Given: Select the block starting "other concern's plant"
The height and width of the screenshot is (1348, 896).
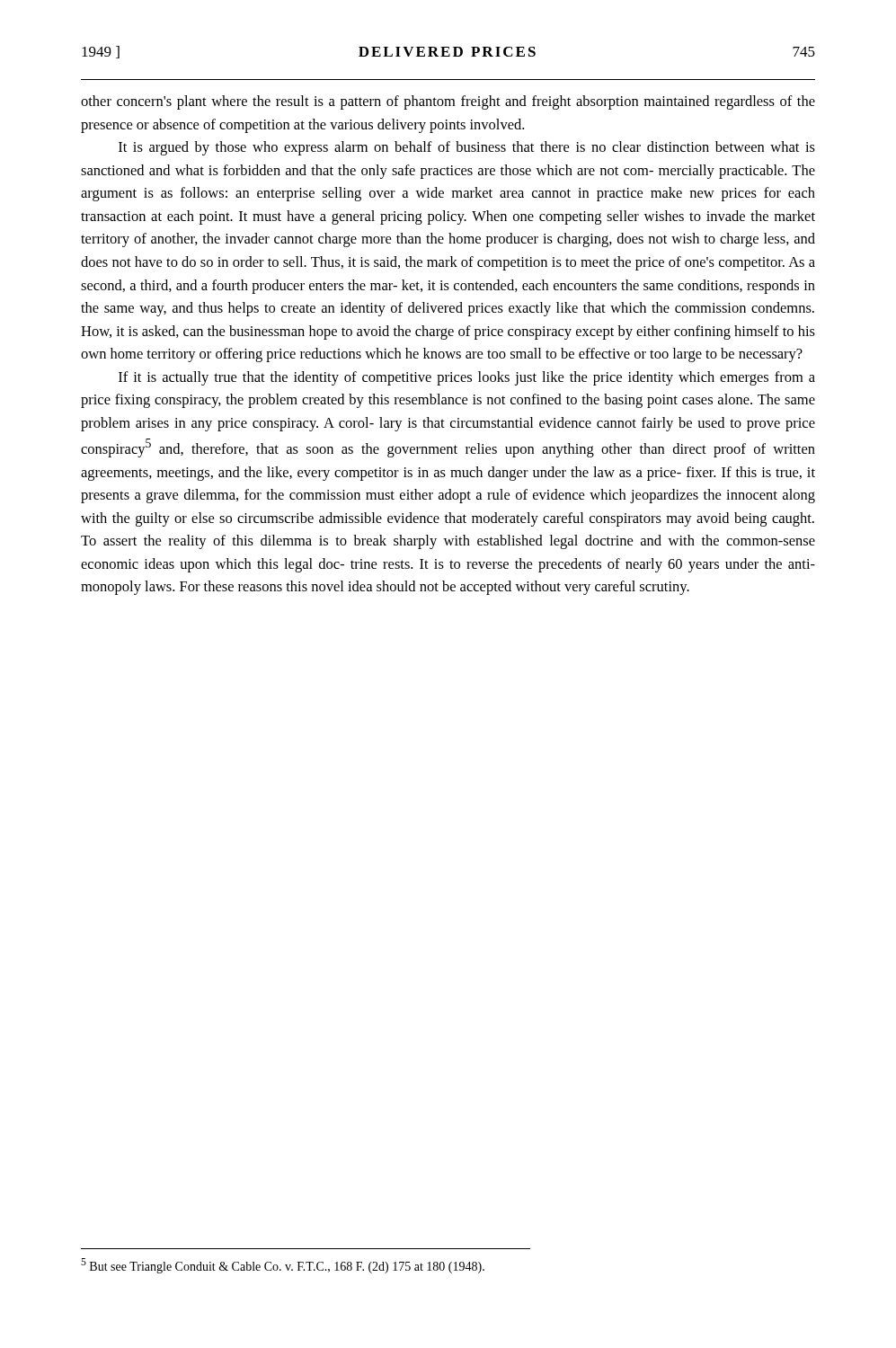Looking at the screenshot, I should click(448, 113).
